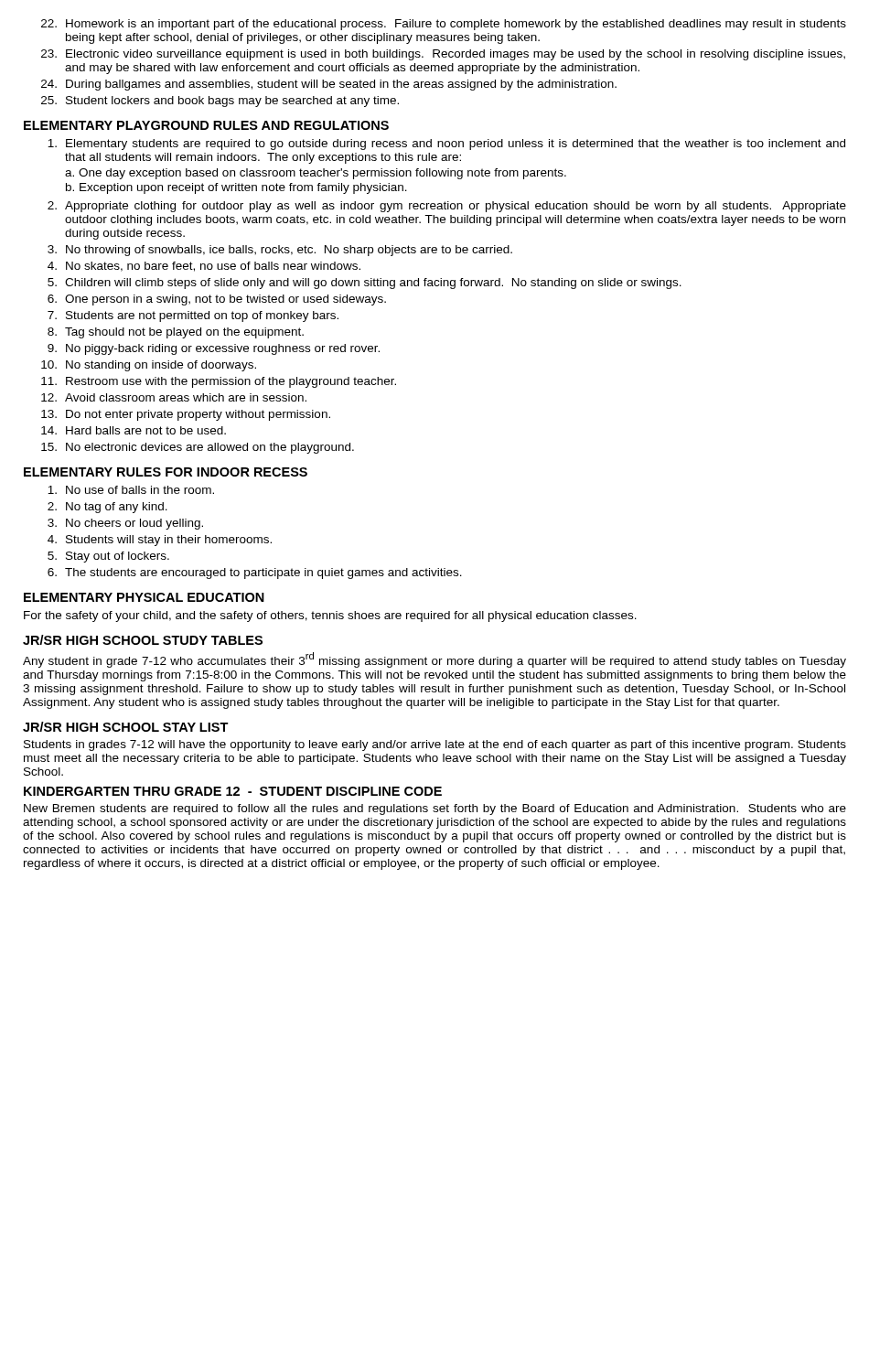
Task: Select the section header that says "ELEMENTARY PLAYGROUND RULES AND REGULATIONS"
Action: (206, 125)
